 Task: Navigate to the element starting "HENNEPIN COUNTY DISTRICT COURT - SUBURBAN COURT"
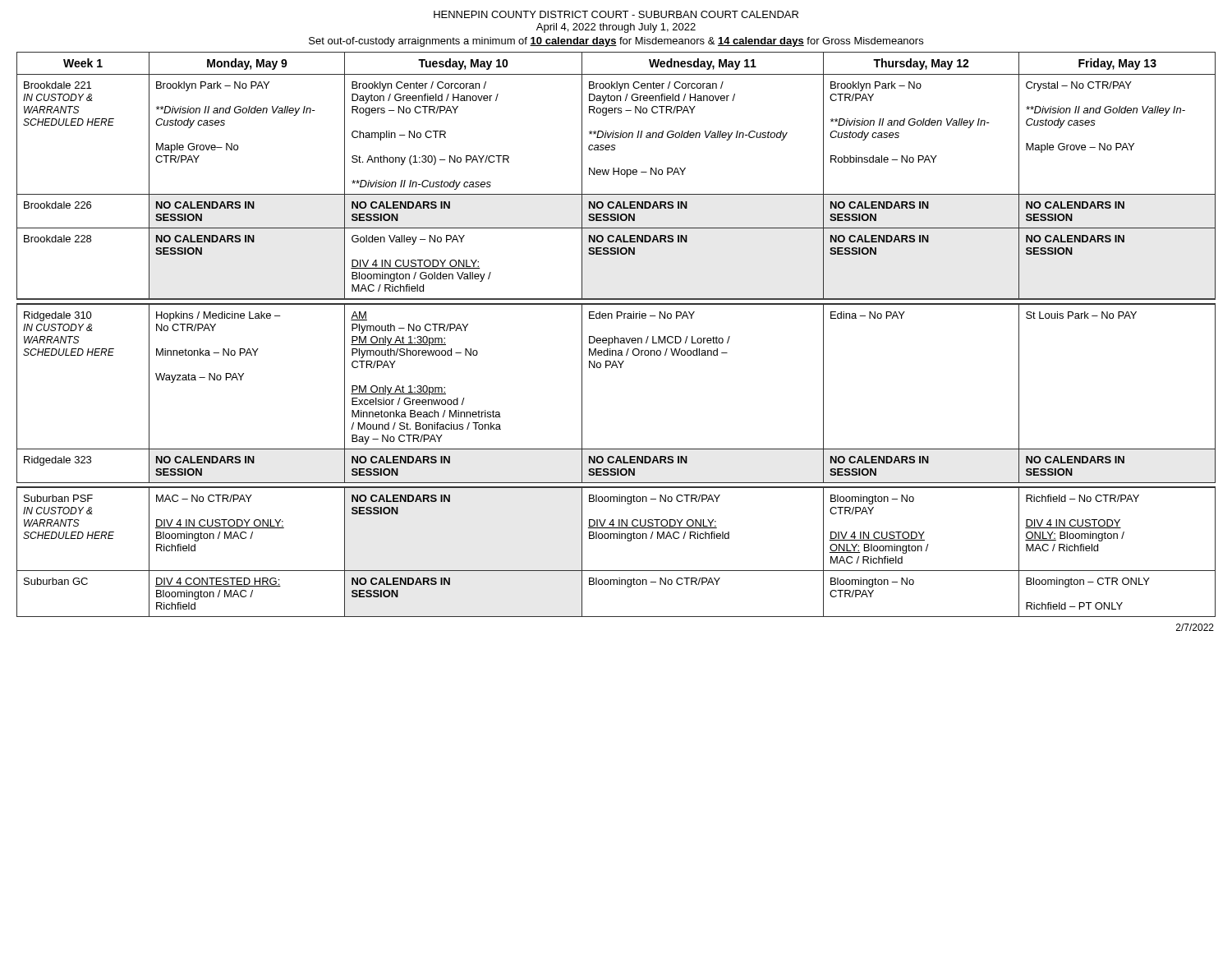click(x=616, y=21)
